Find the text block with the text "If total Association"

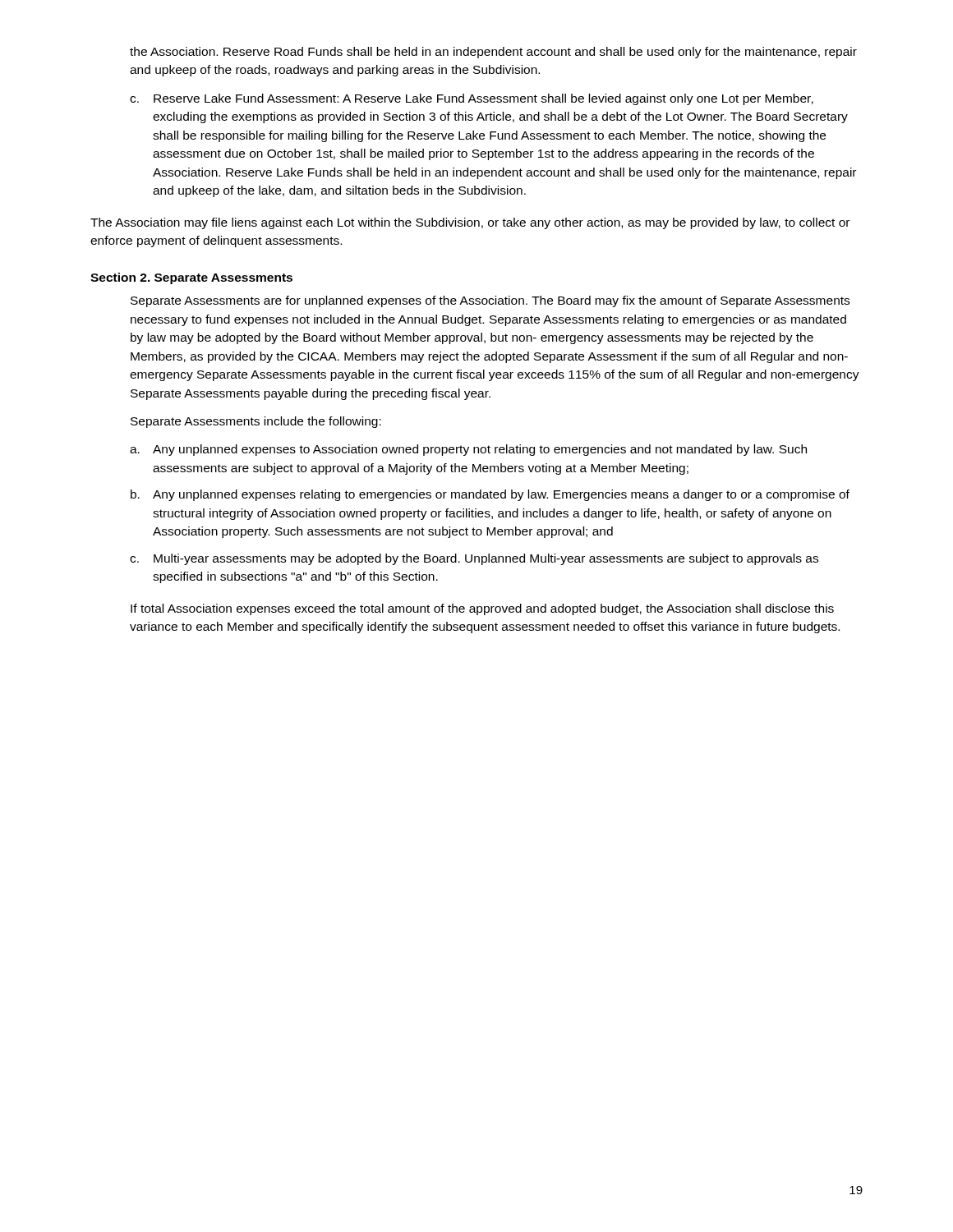point(485,617)
